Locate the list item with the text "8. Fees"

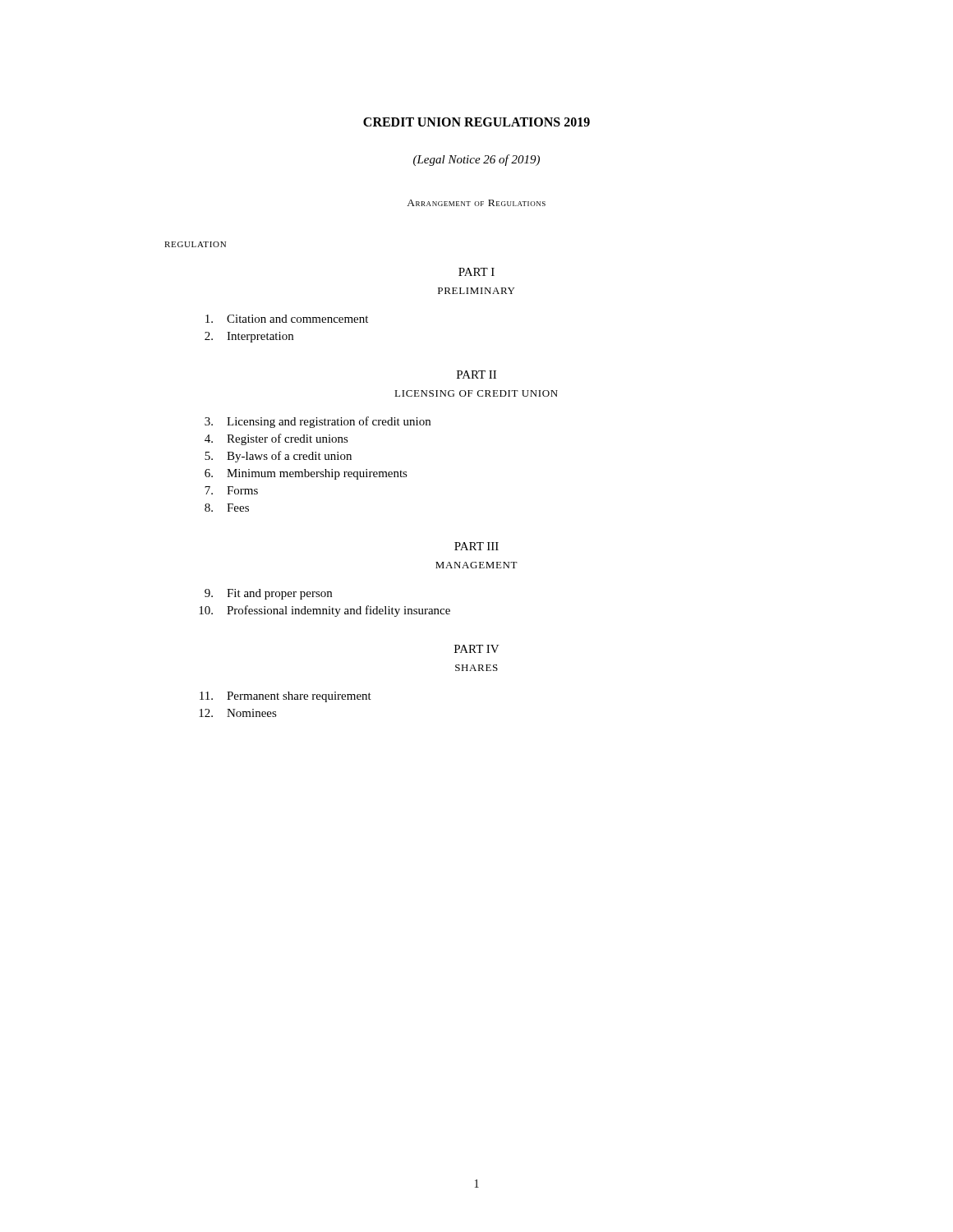[x=227, y=508]
